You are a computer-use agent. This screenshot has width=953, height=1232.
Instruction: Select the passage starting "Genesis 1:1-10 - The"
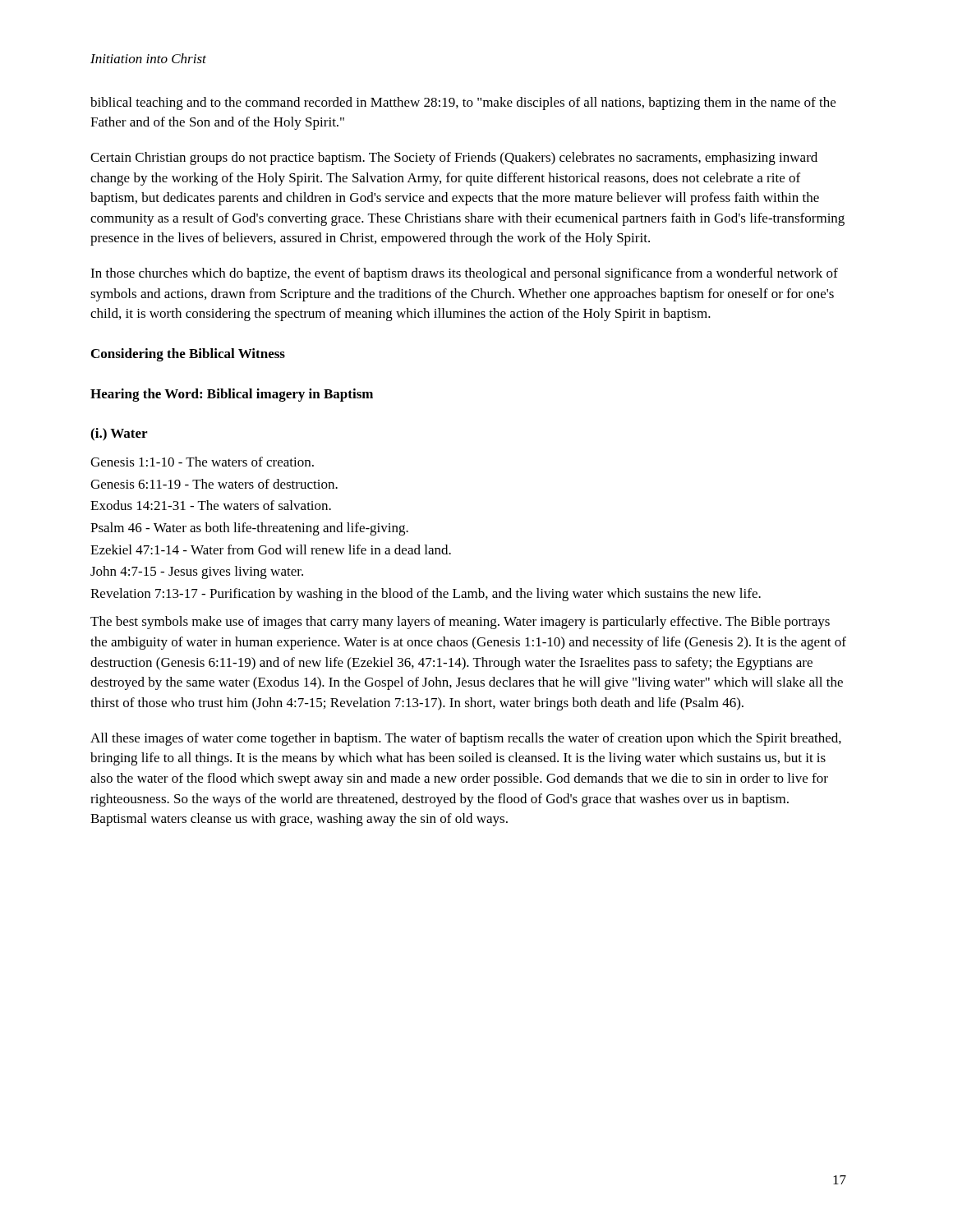coord(203,462)
